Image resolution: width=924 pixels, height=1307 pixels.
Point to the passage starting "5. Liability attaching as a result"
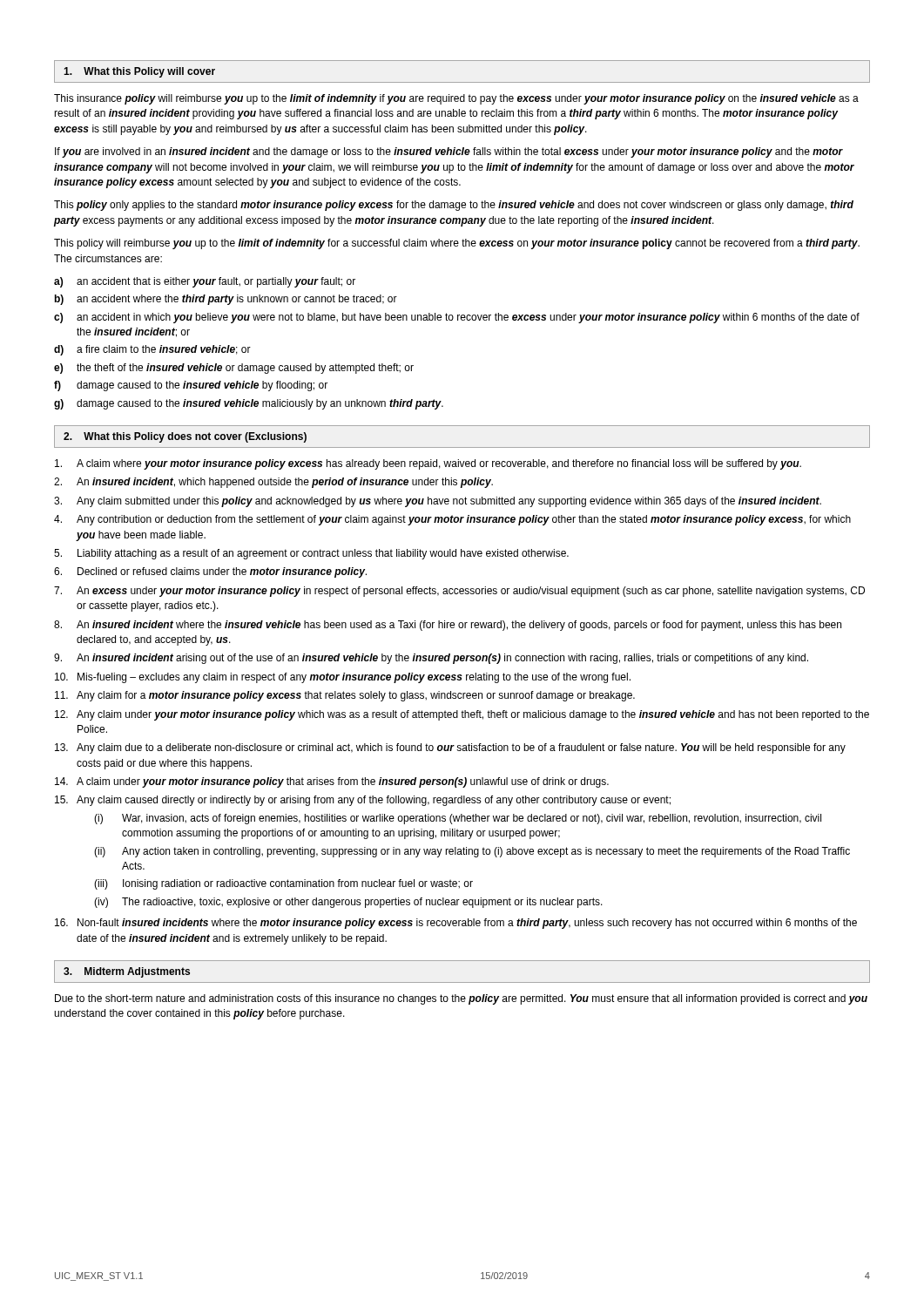[x=462, y=554]
